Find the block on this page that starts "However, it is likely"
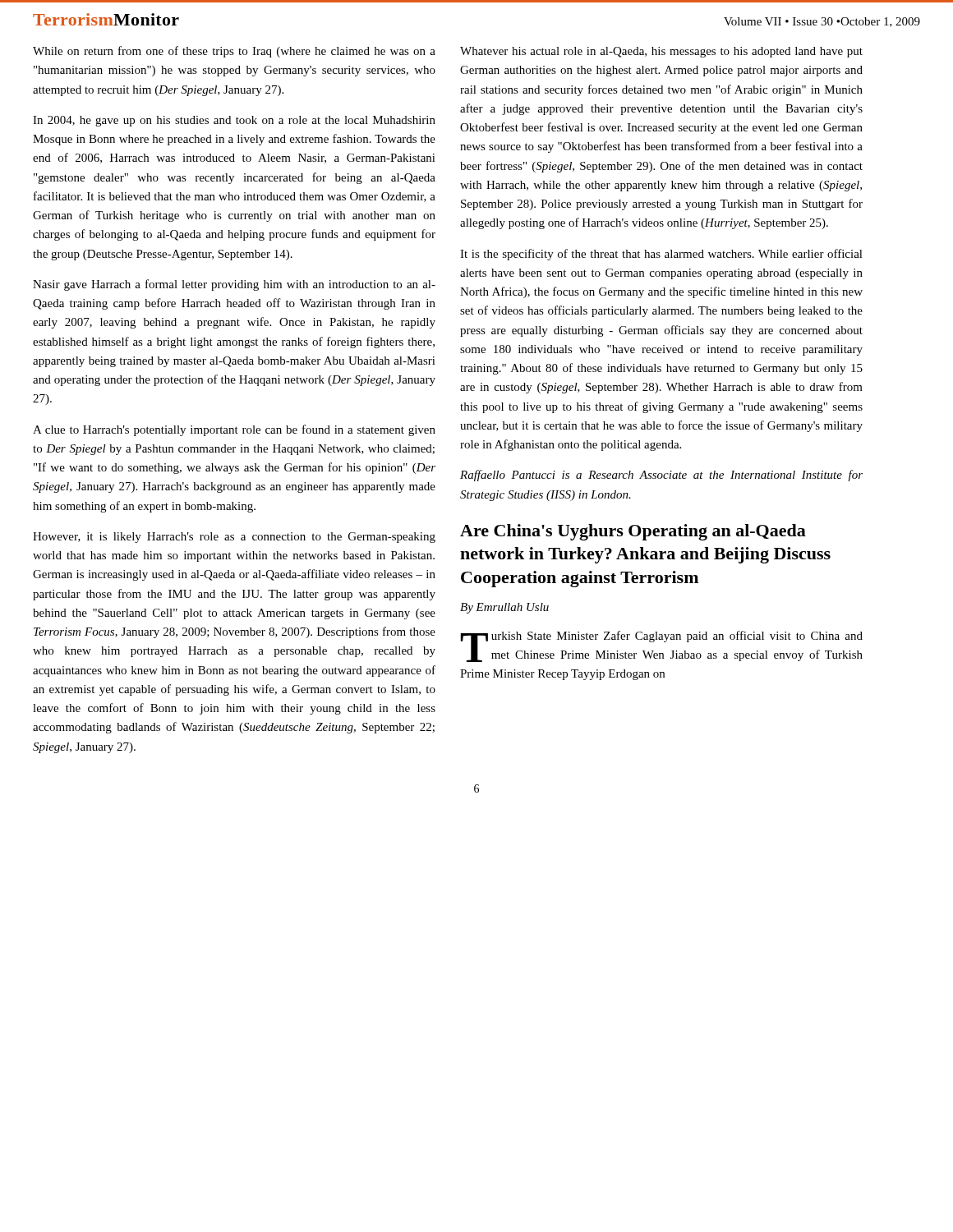Screen dimensions: 1232x953 click(234, 642)
